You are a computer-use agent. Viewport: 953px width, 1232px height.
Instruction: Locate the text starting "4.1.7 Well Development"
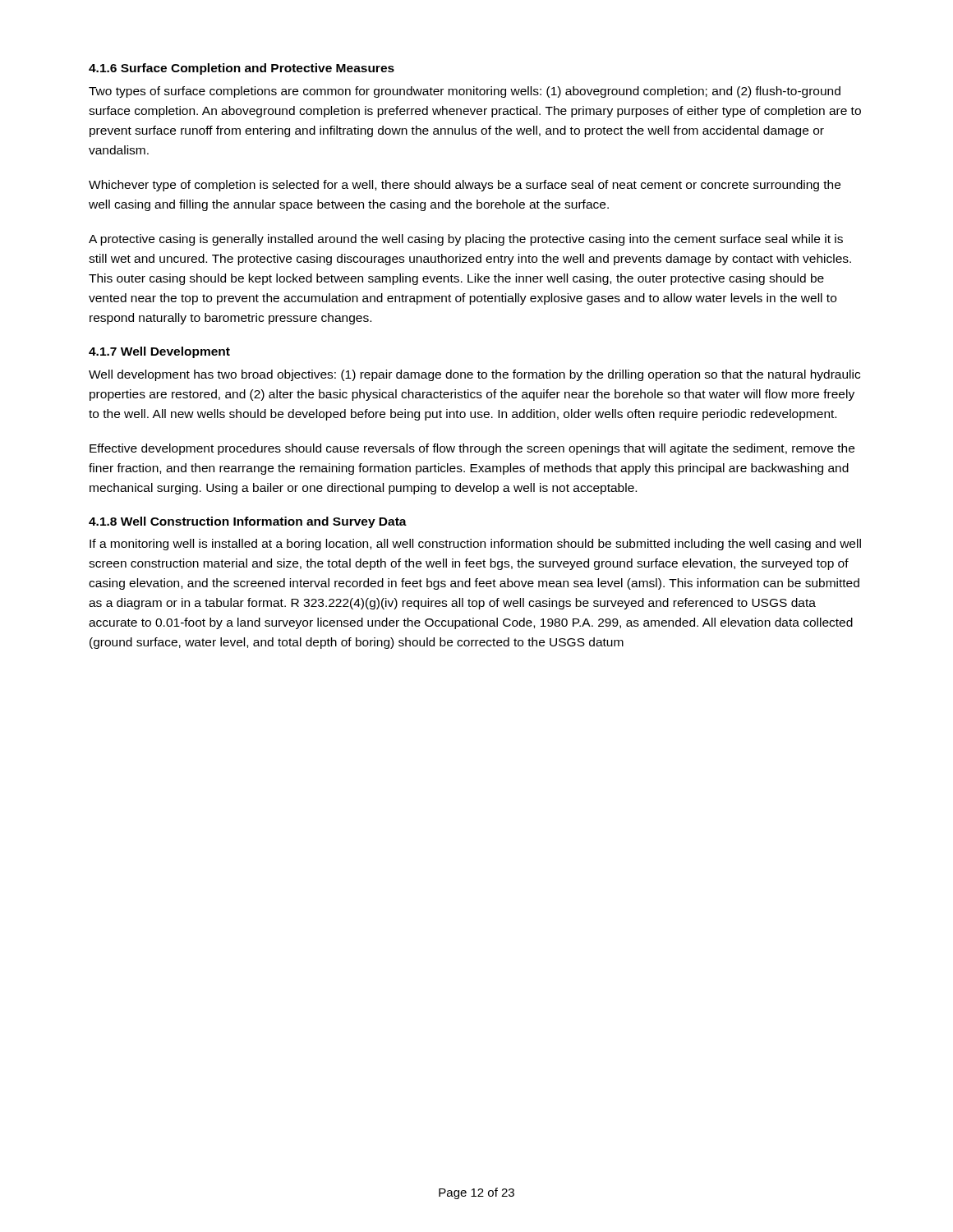pyautogui.click(x=159, y=351)
